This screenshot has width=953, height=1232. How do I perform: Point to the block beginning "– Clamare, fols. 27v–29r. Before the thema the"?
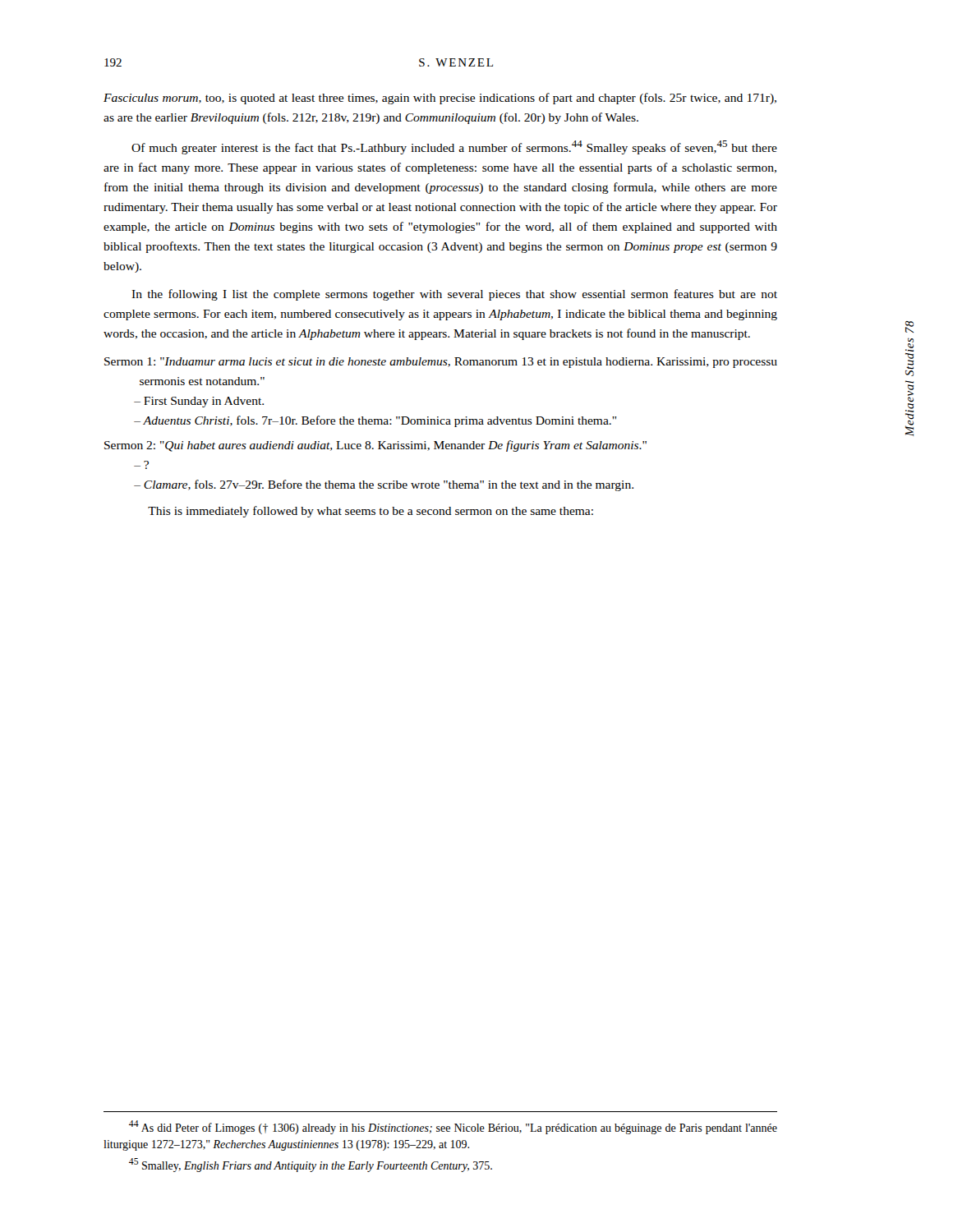pyautogui.click(x=440, y=485)
